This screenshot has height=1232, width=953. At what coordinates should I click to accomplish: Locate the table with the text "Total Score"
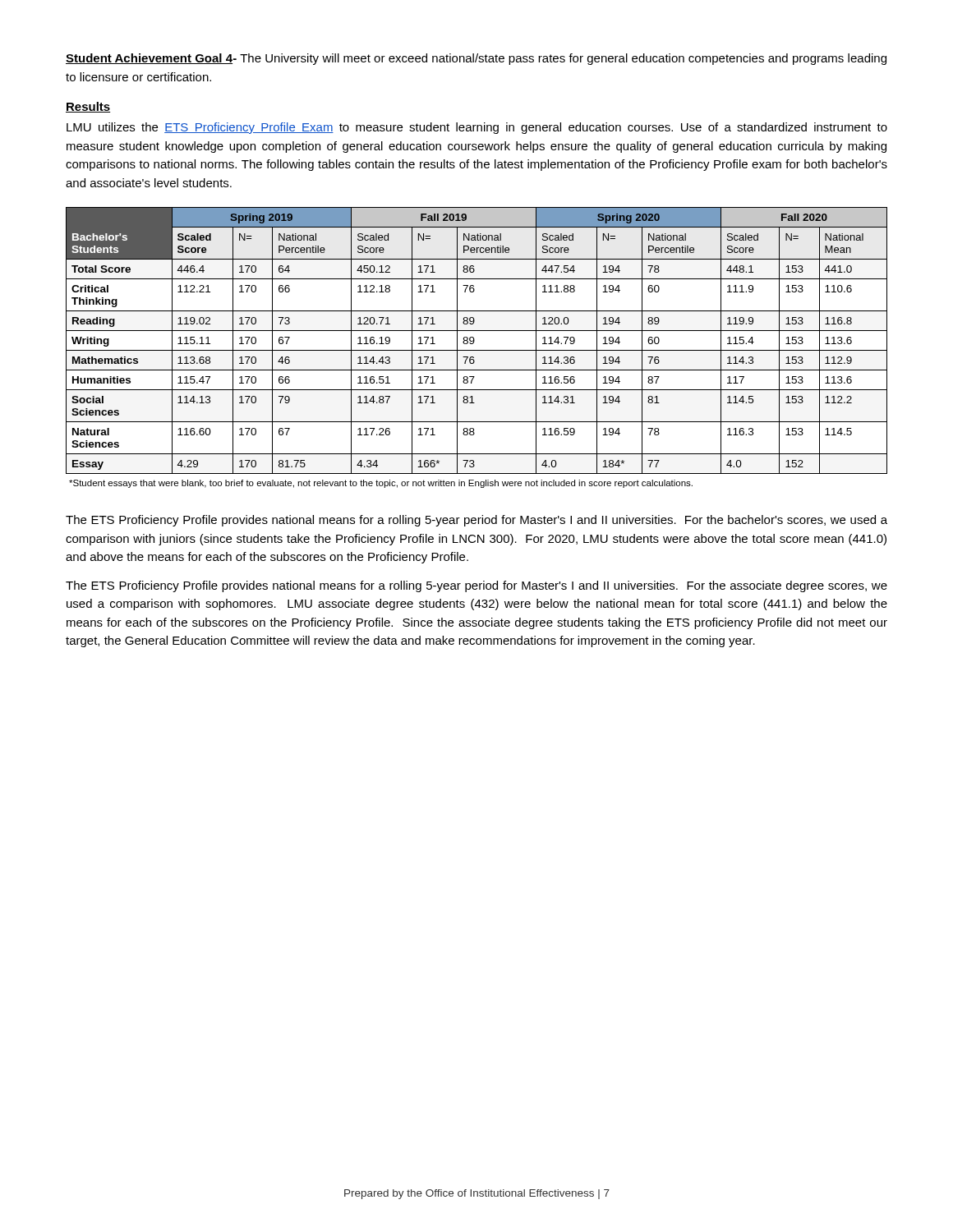tap(476, 340)
